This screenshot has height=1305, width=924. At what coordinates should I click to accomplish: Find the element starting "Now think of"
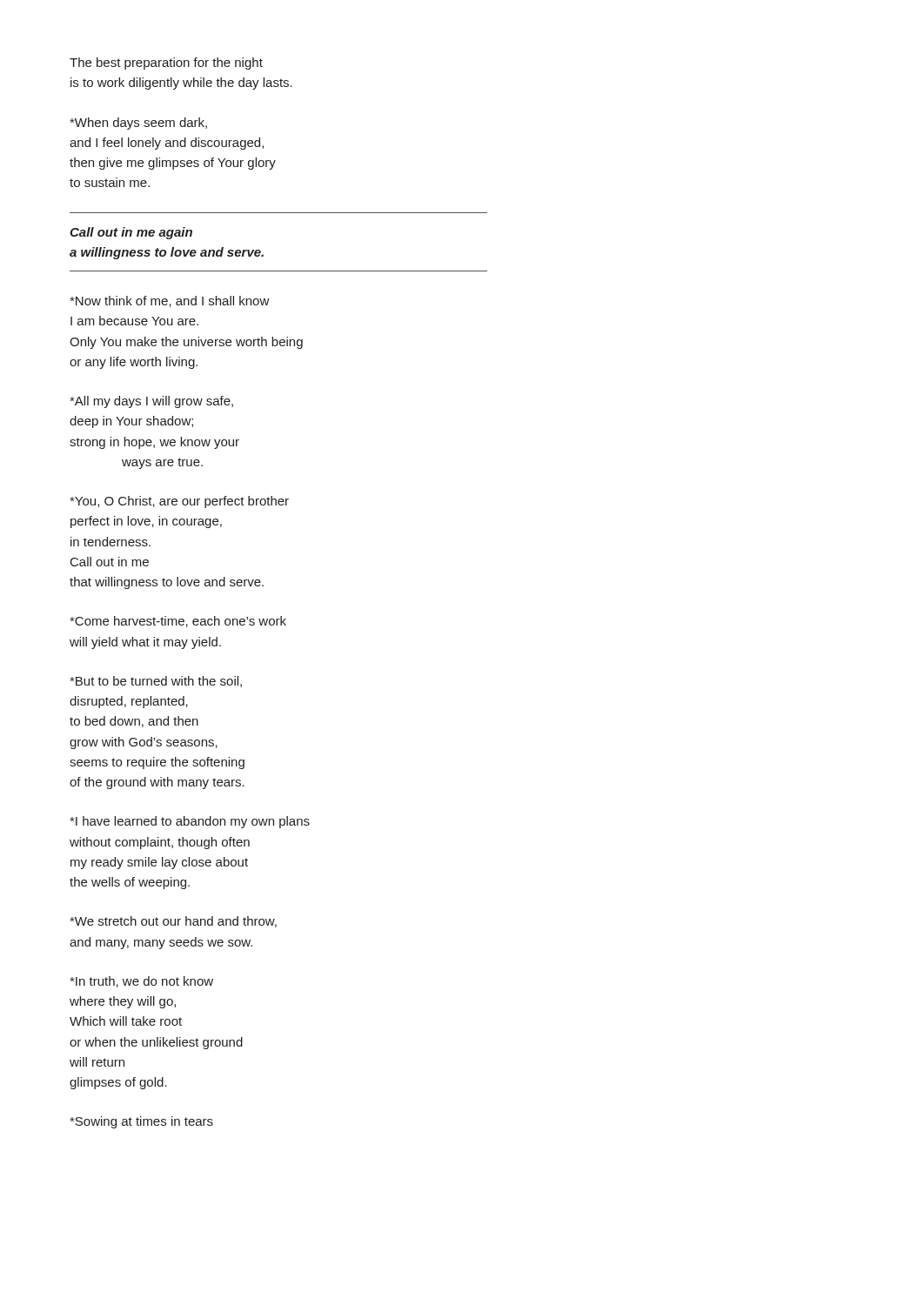click(x=186, y=331)
